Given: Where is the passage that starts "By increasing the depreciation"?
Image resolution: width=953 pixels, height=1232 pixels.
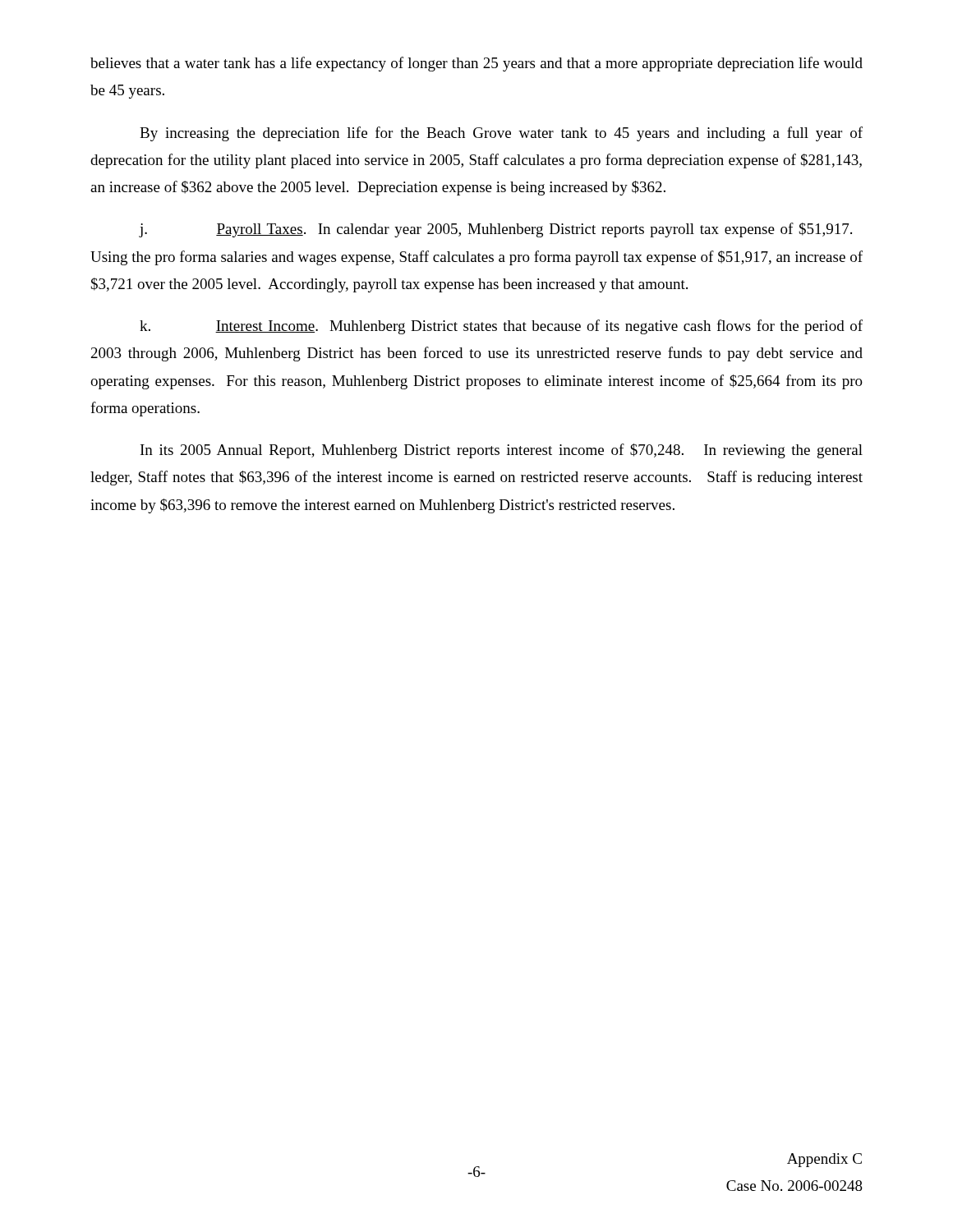Looking at the screenshot, I should click(476, 160).
